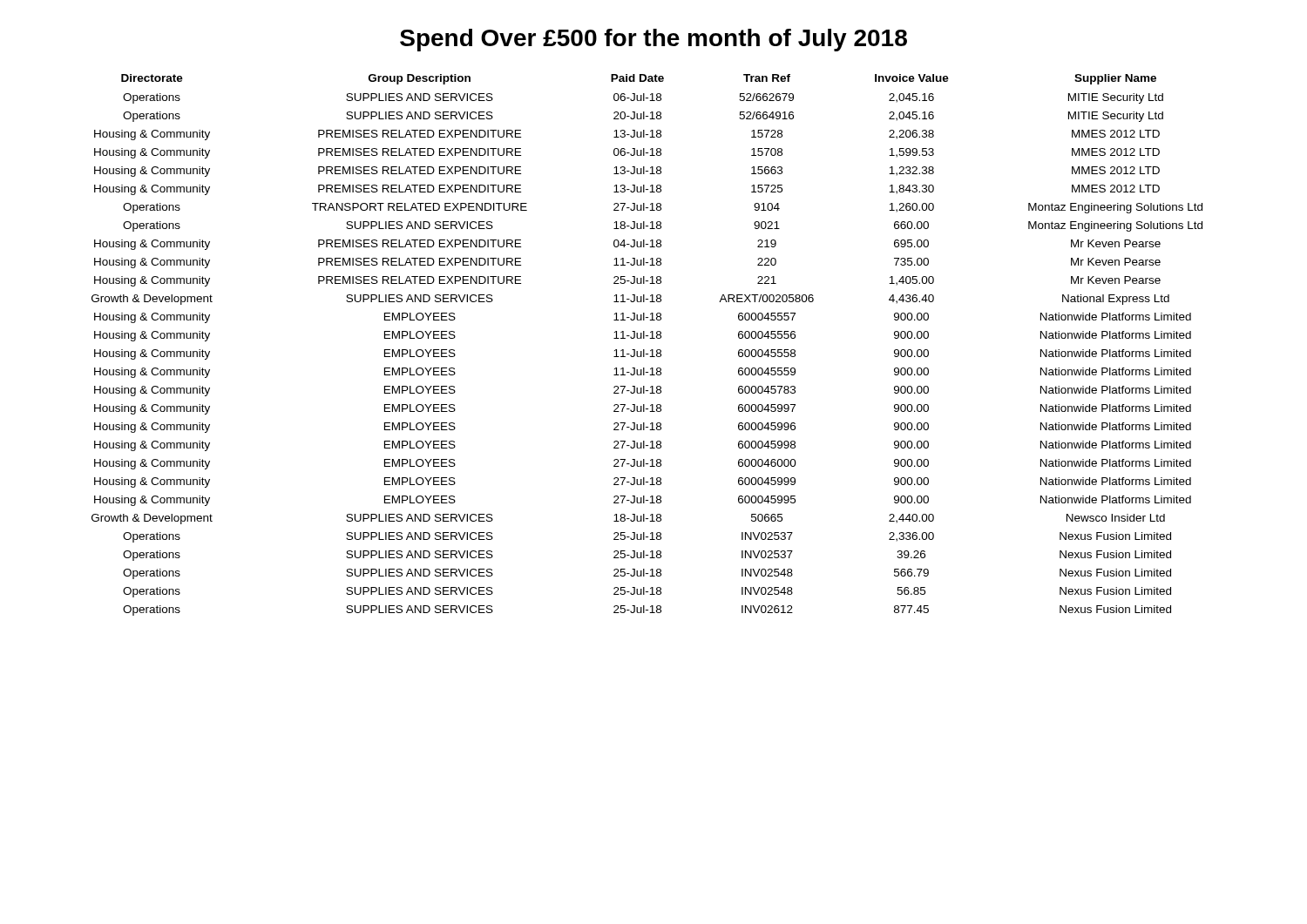Select the title
1307x924 pixels.
tap(654, 38)
